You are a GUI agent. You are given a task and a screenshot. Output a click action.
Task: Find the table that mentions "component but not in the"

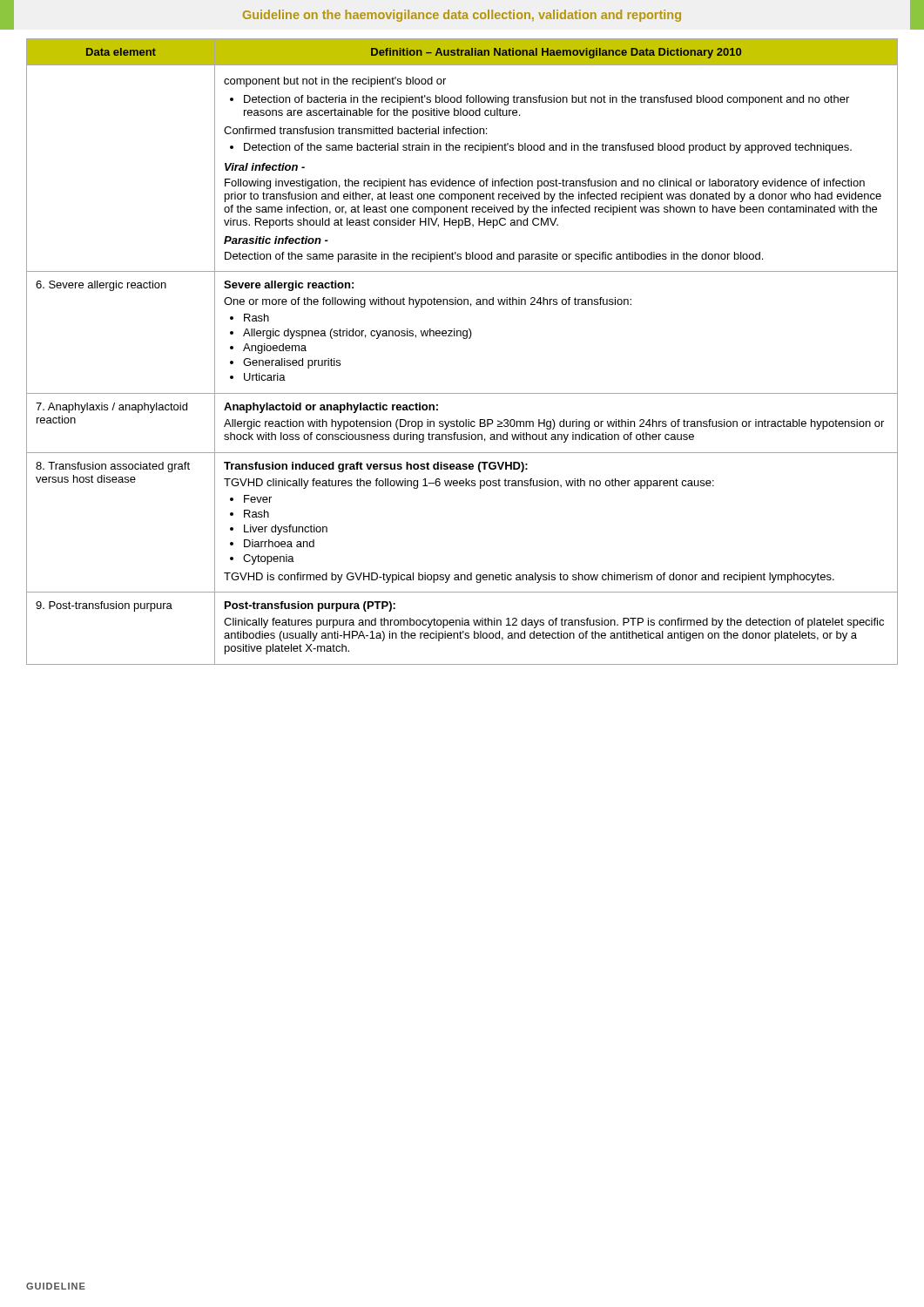click(462, 352)
